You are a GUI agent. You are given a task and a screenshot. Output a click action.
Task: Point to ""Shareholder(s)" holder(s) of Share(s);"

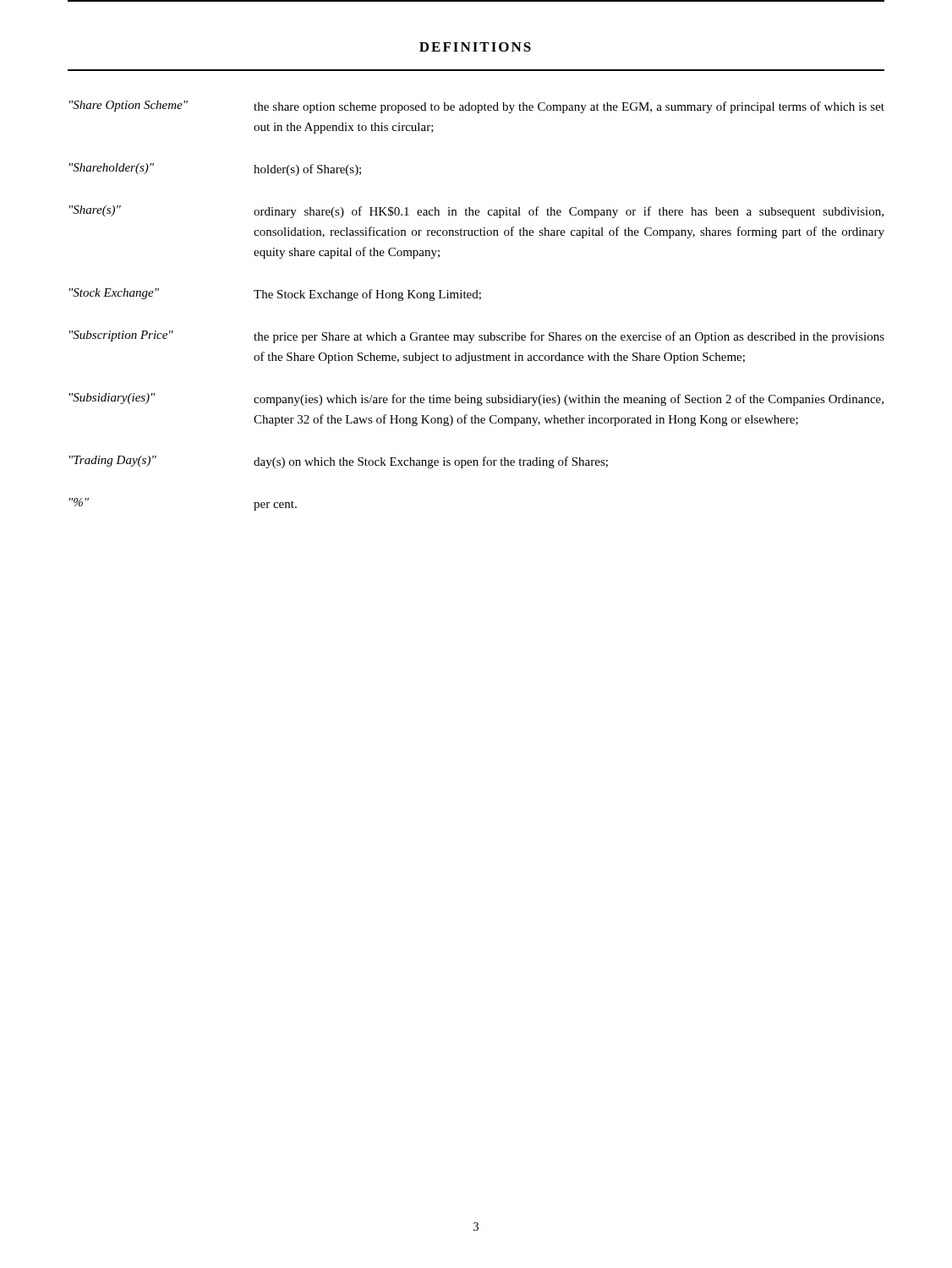tap(120, 169)
